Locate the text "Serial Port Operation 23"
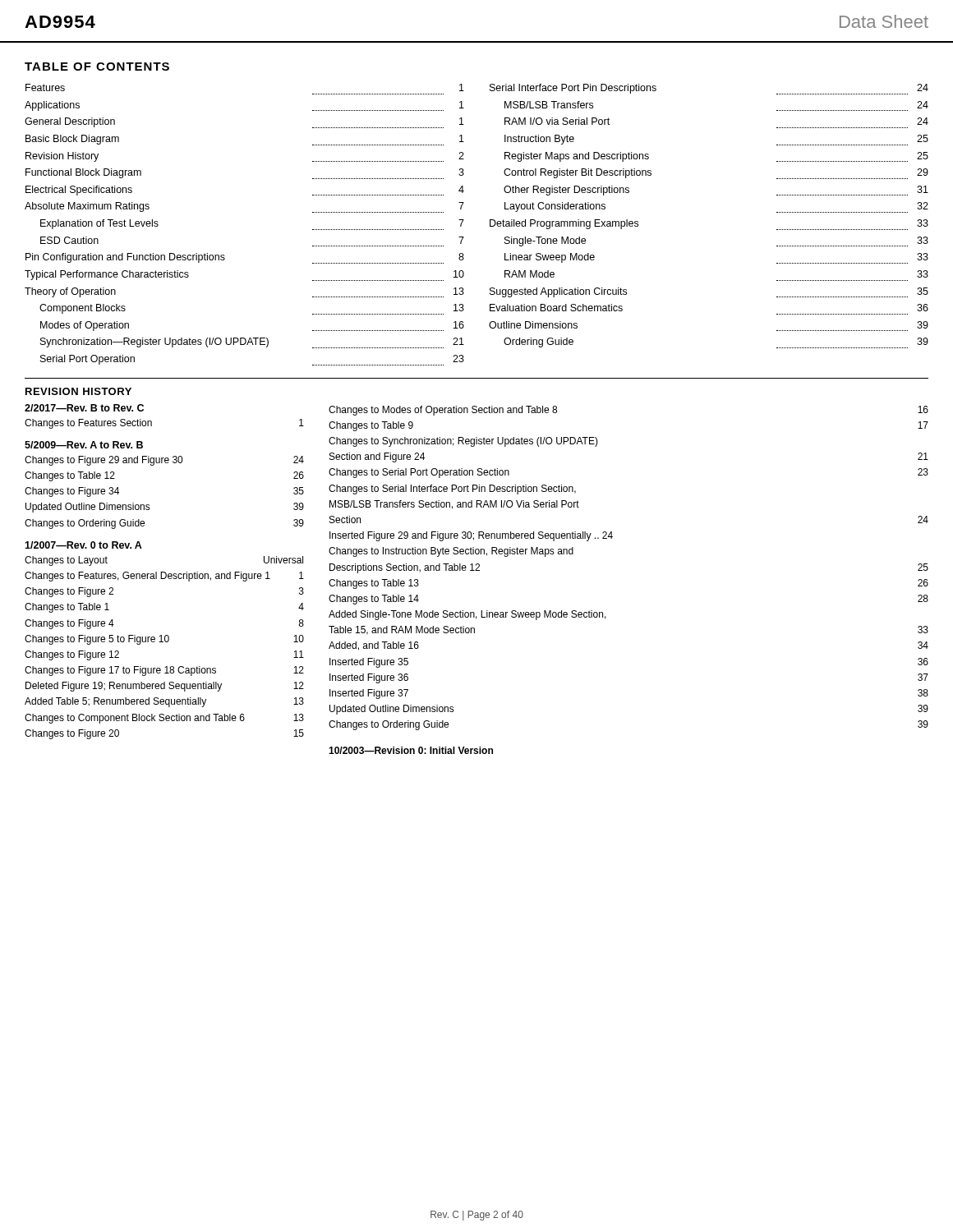The width and height of the screenshot is (953, 1232). point(86,360)
